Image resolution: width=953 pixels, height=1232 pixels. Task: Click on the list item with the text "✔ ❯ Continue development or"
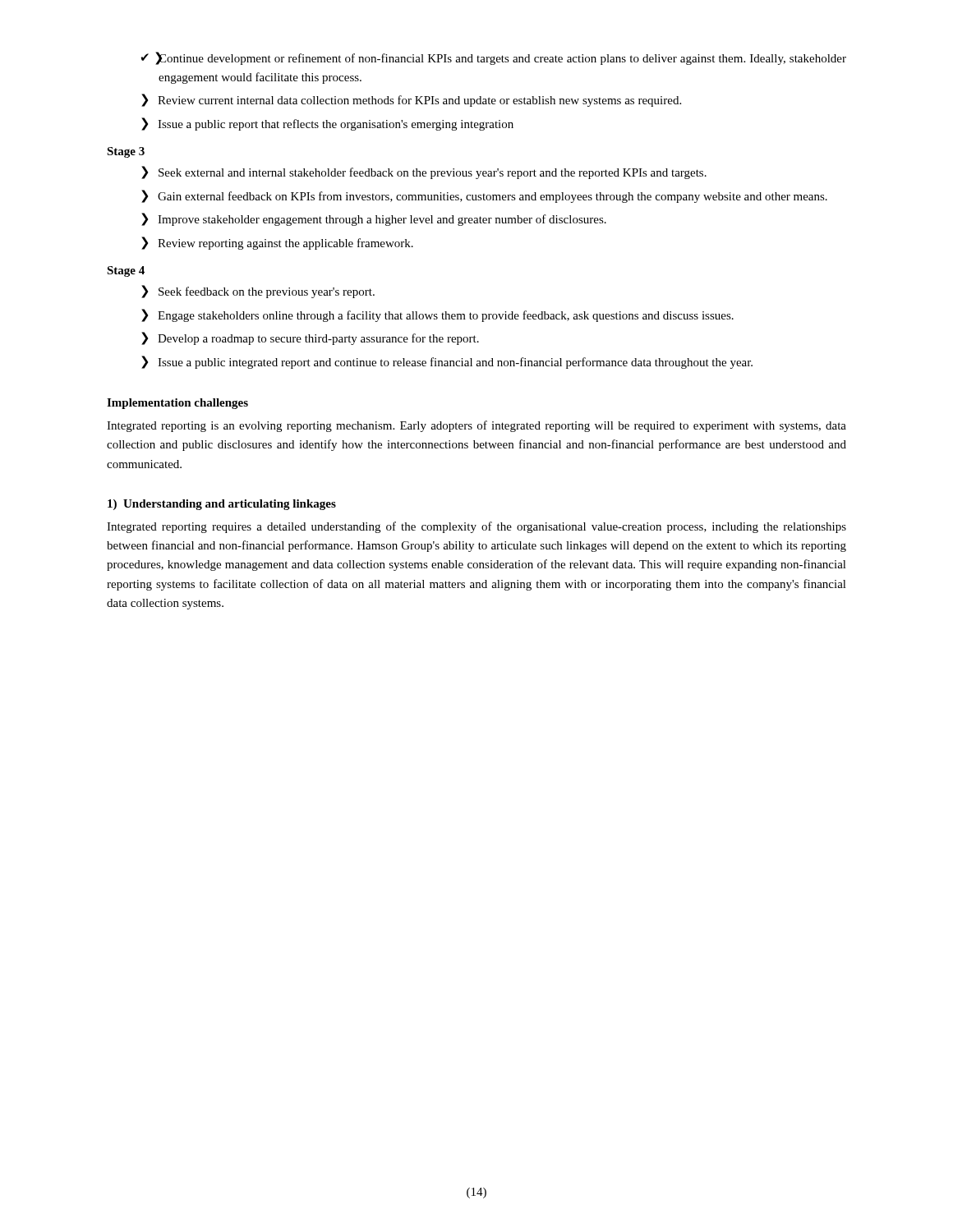pyautogui.click(x=493, y=68)
